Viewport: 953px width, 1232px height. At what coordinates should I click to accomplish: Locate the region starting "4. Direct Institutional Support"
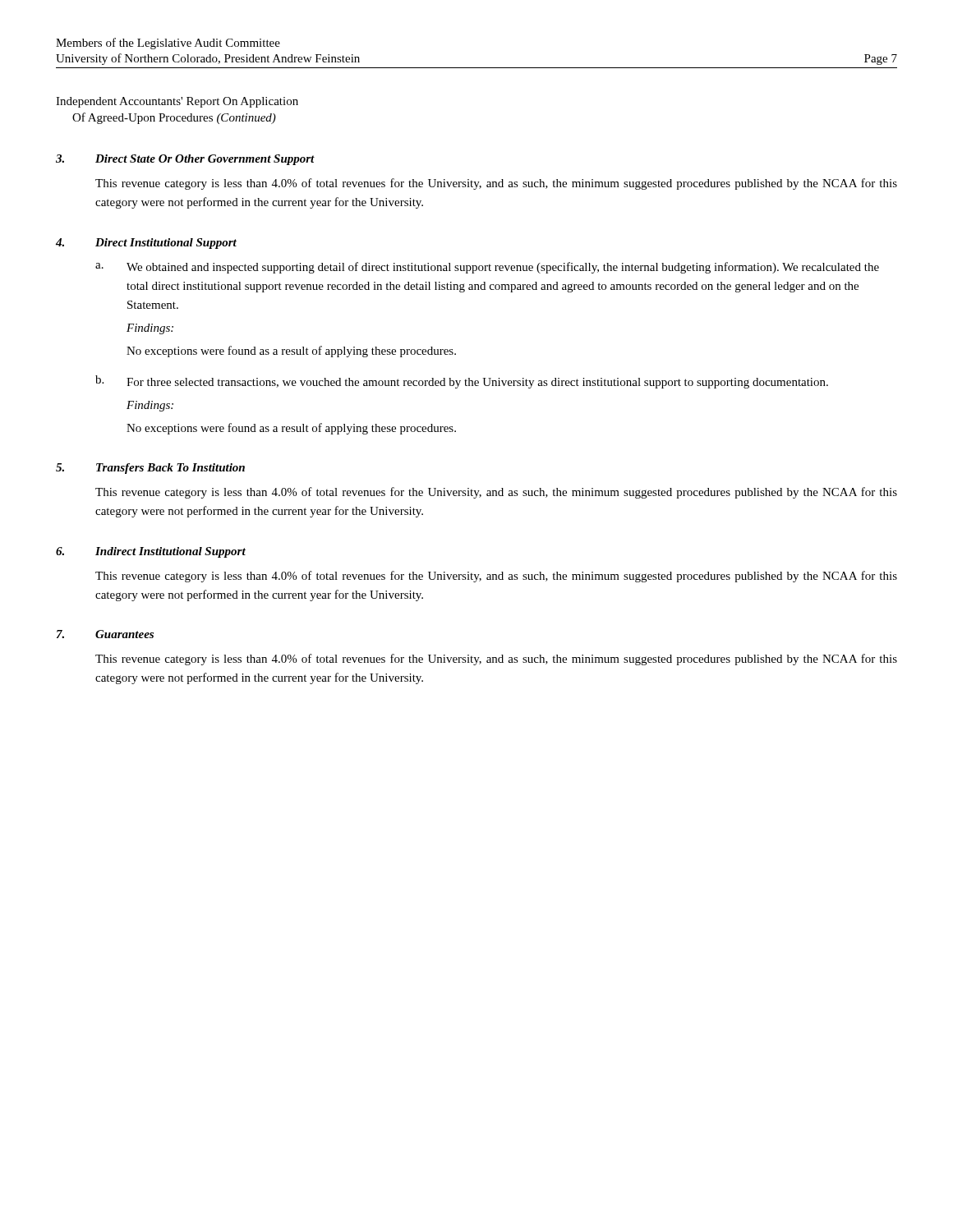point(146,242)
